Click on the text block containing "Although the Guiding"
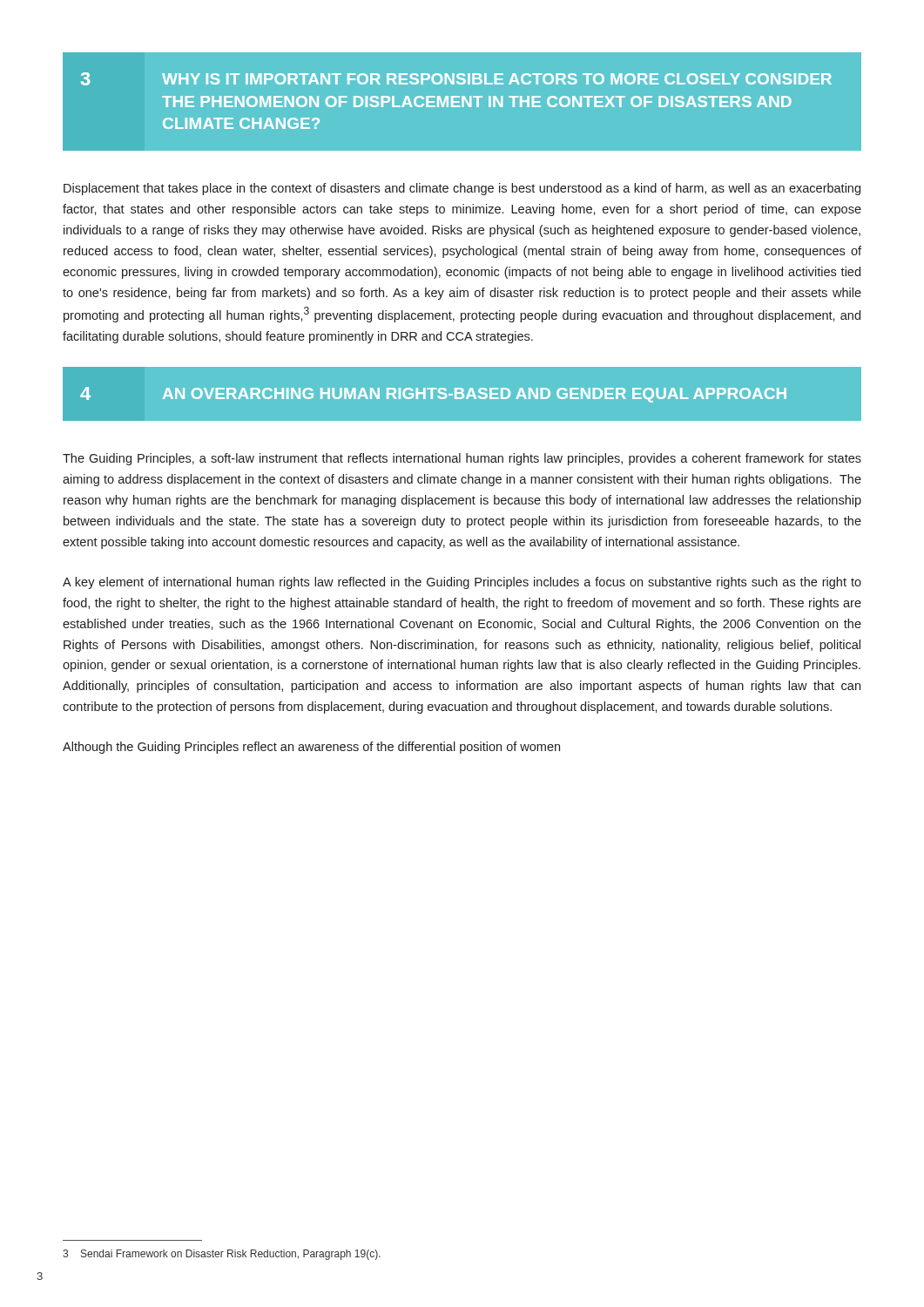 [312, 747]
